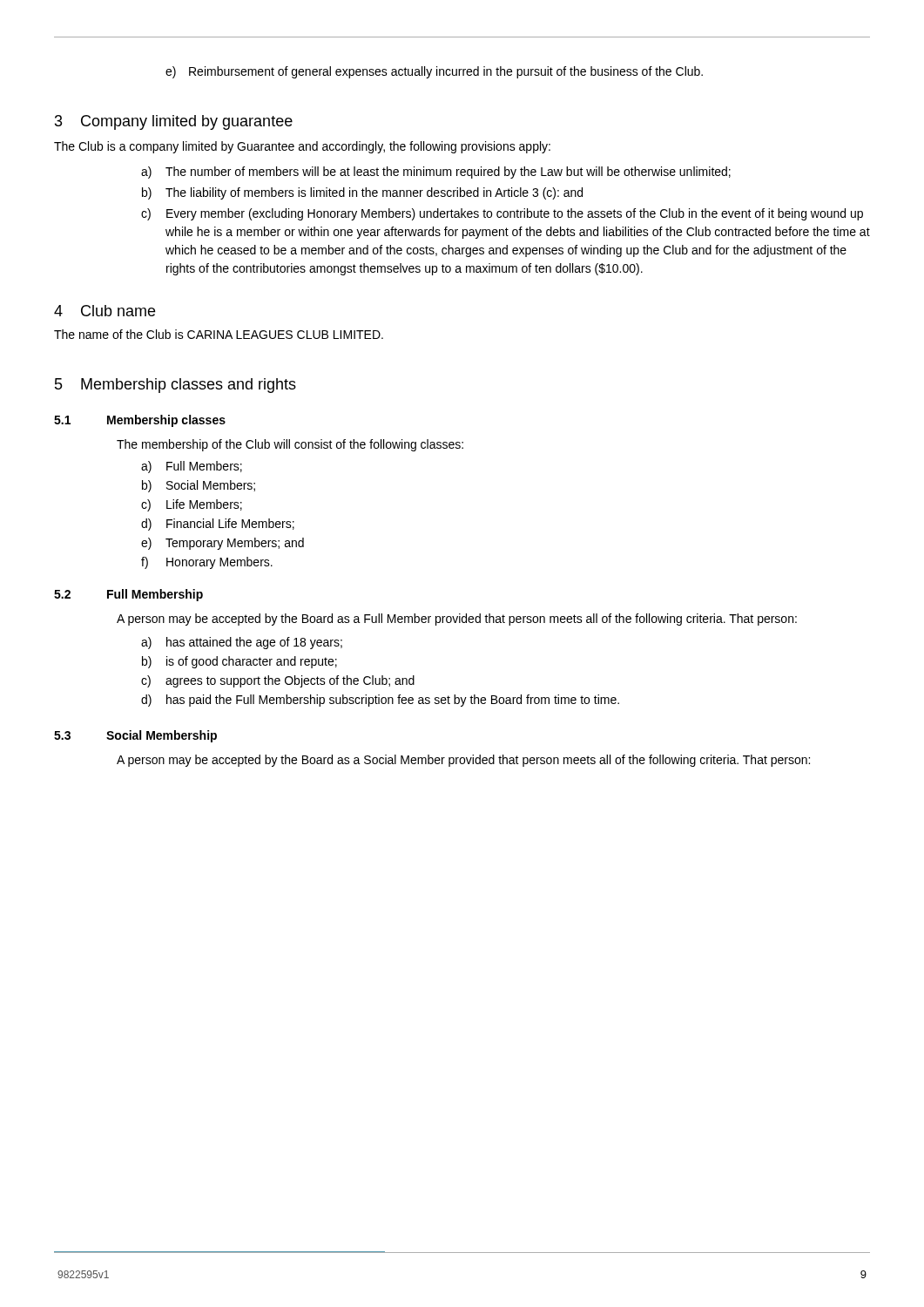924x1307 pixels.
Task: Click on the block starting "The name of the Club"
Action: pyautogui.click(x=219, y=335)
